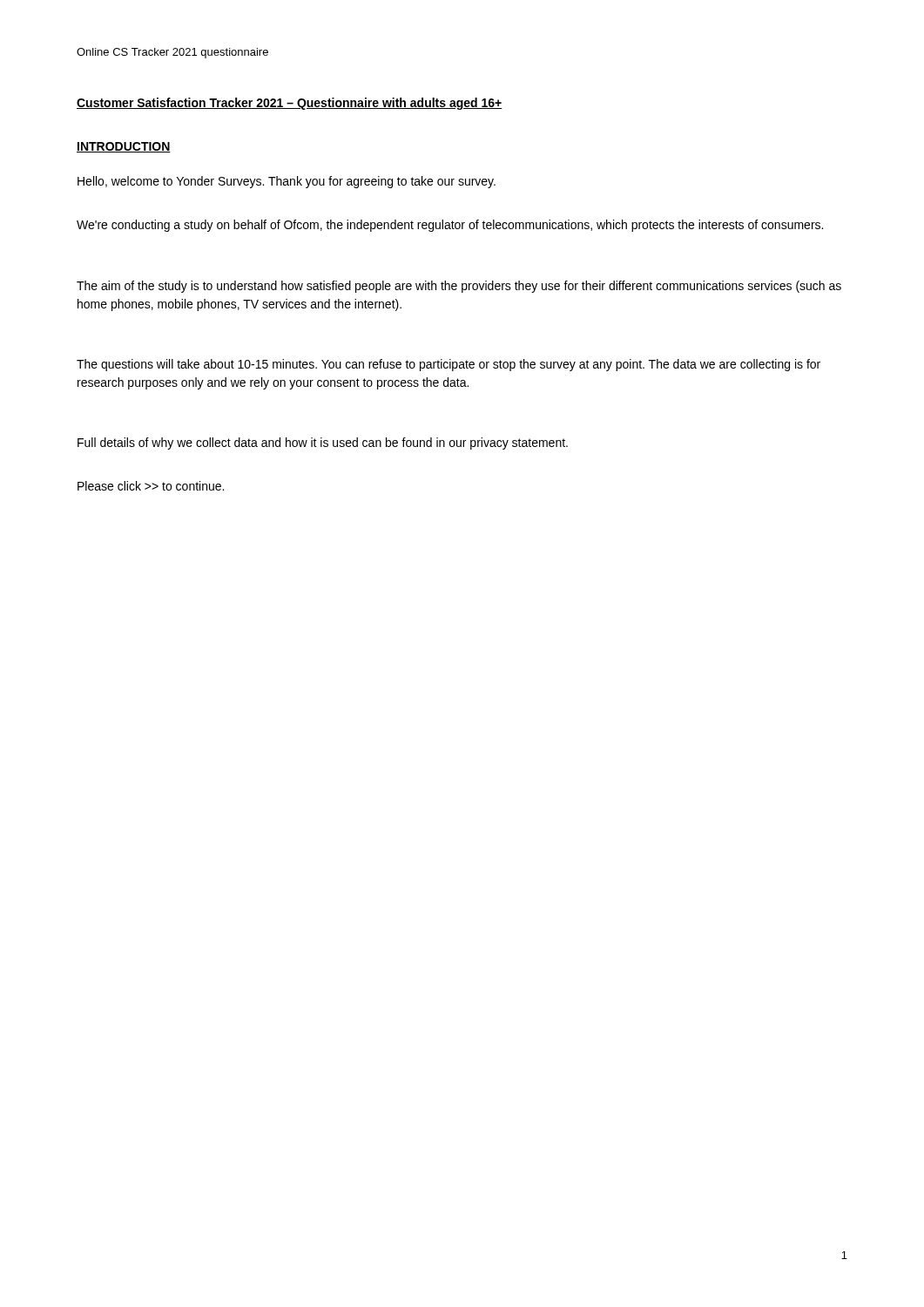Select the element starting "Customer Satisfaction Tracker"

289,103
